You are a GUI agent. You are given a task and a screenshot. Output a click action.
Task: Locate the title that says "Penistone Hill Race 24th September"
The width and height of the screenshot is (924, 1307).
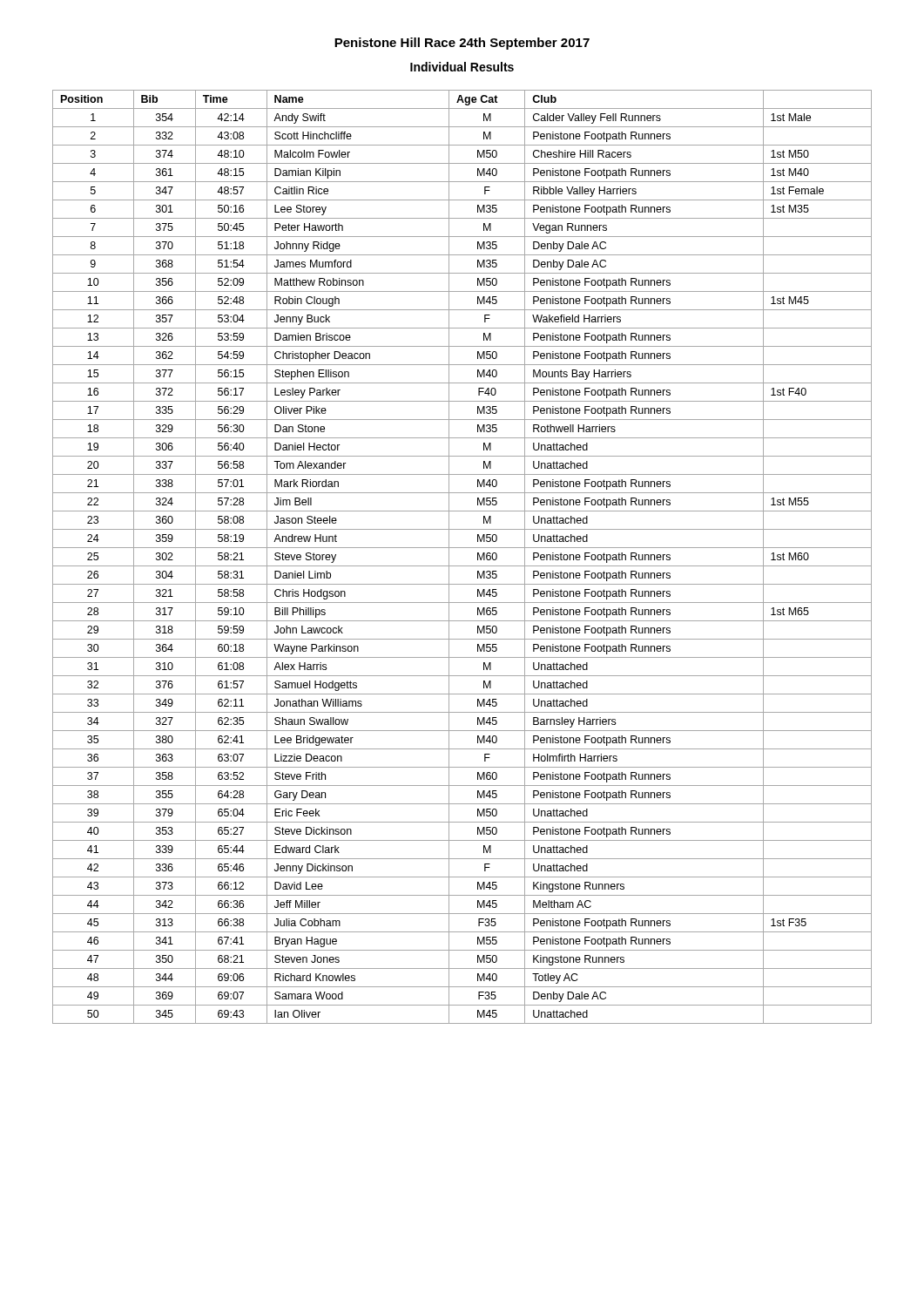[x=462, y=42]
